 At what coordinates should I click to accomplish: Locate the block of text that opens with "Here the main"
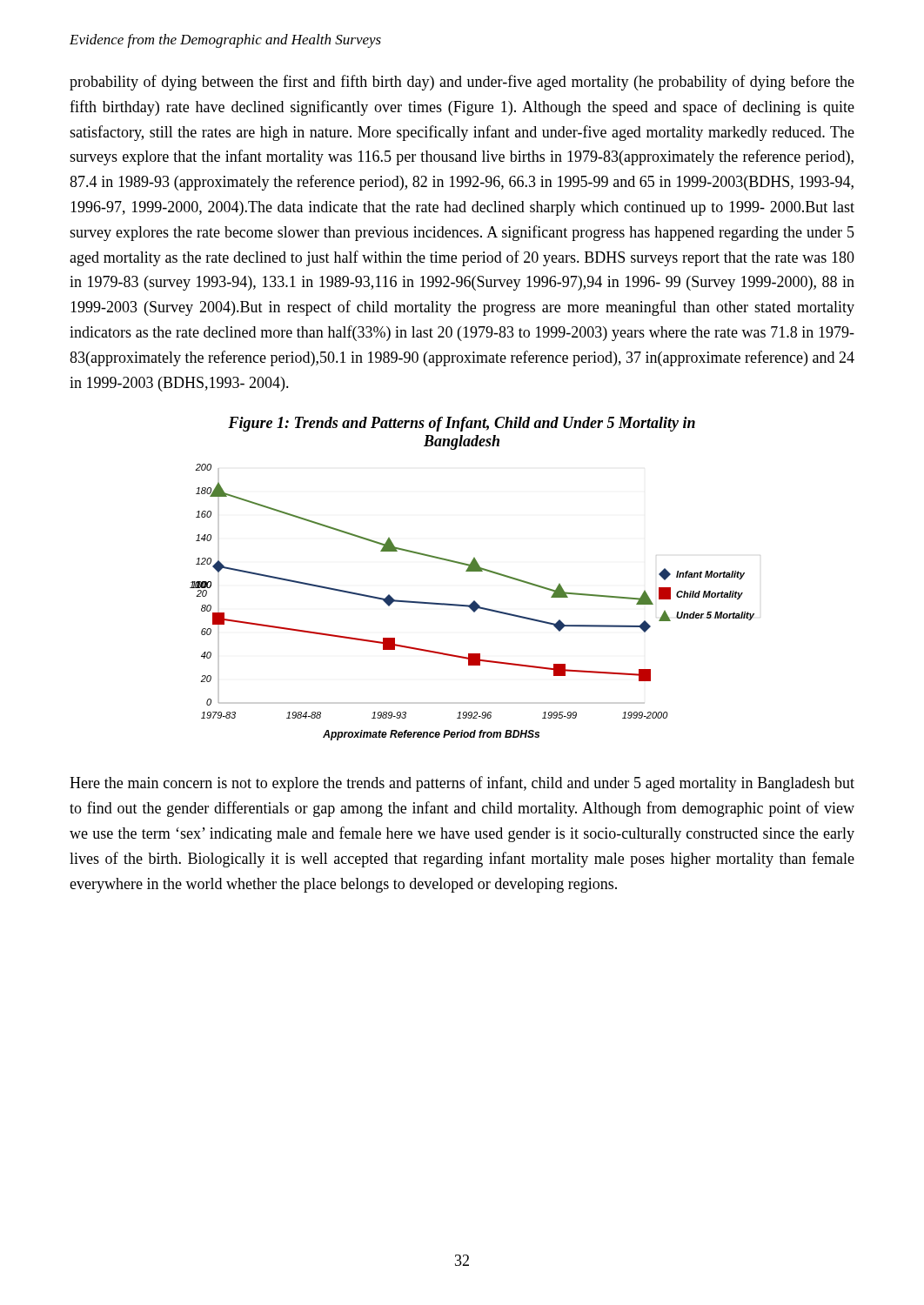(x=462, y=833)
